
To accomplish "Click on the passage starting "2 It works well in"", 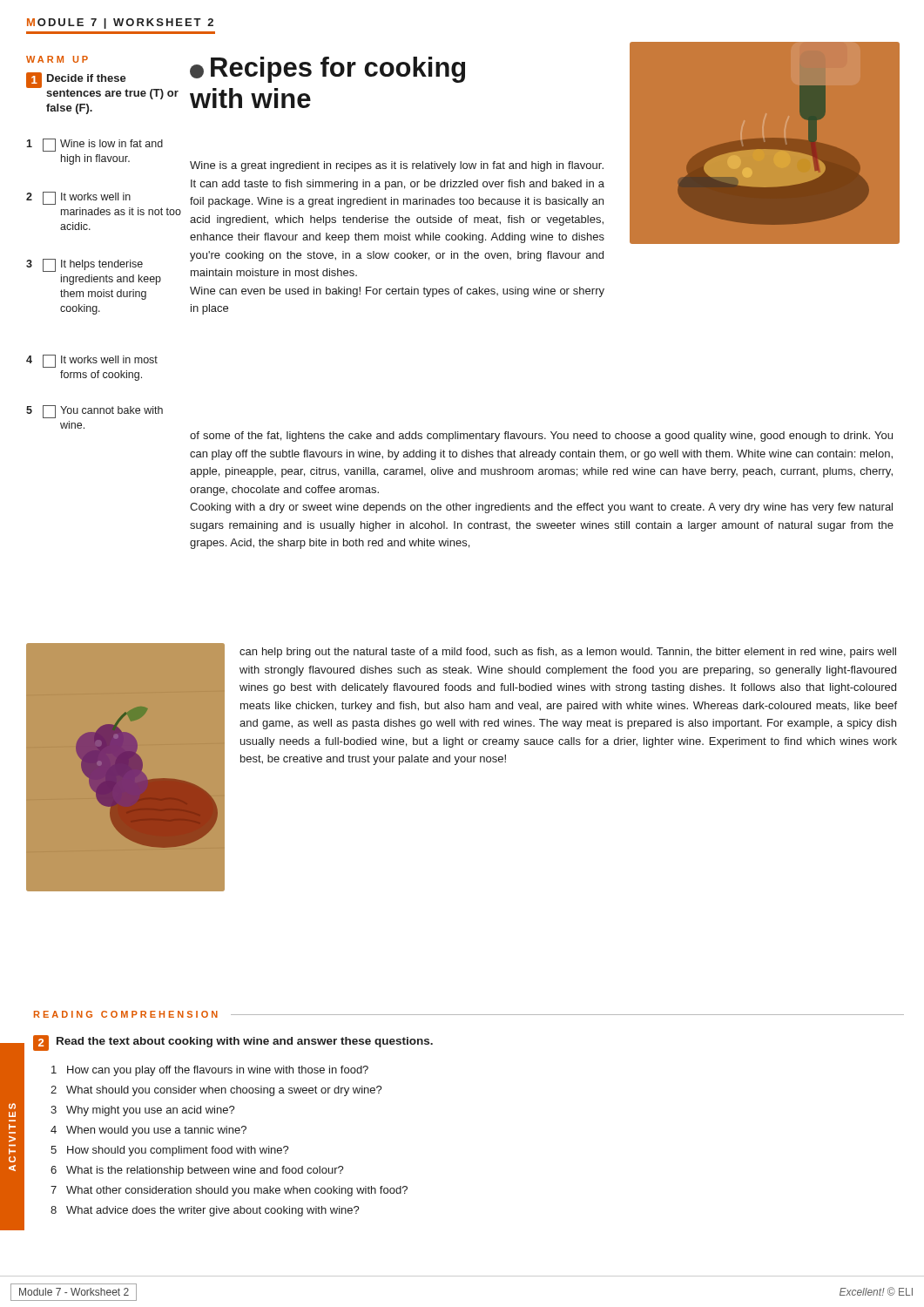I will pyautogui.click(x=104, y=212).
